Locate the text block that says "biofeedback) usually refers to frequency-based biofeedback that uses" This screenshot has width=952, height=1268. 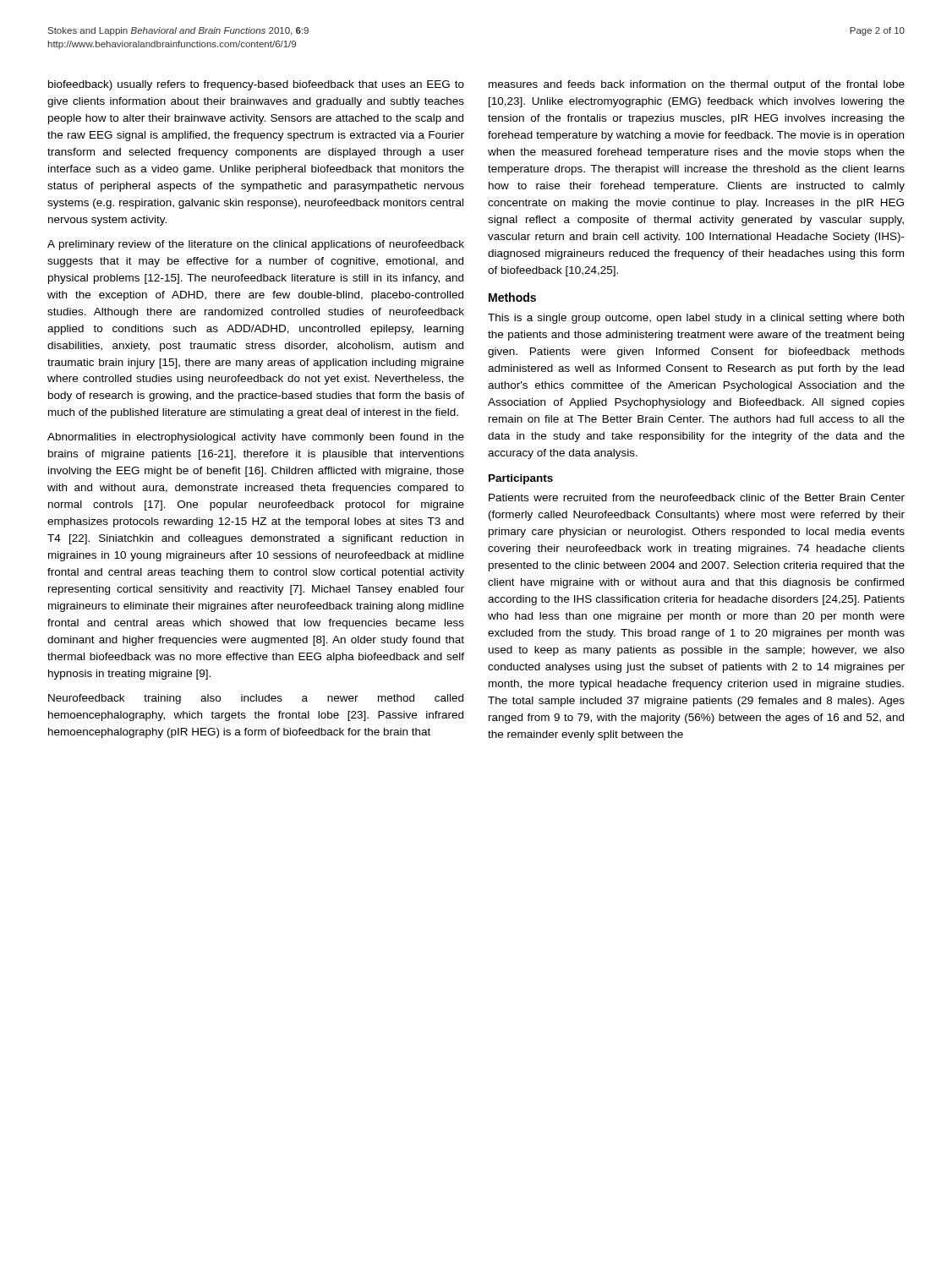pyautogui.click(x=256, y=152)
